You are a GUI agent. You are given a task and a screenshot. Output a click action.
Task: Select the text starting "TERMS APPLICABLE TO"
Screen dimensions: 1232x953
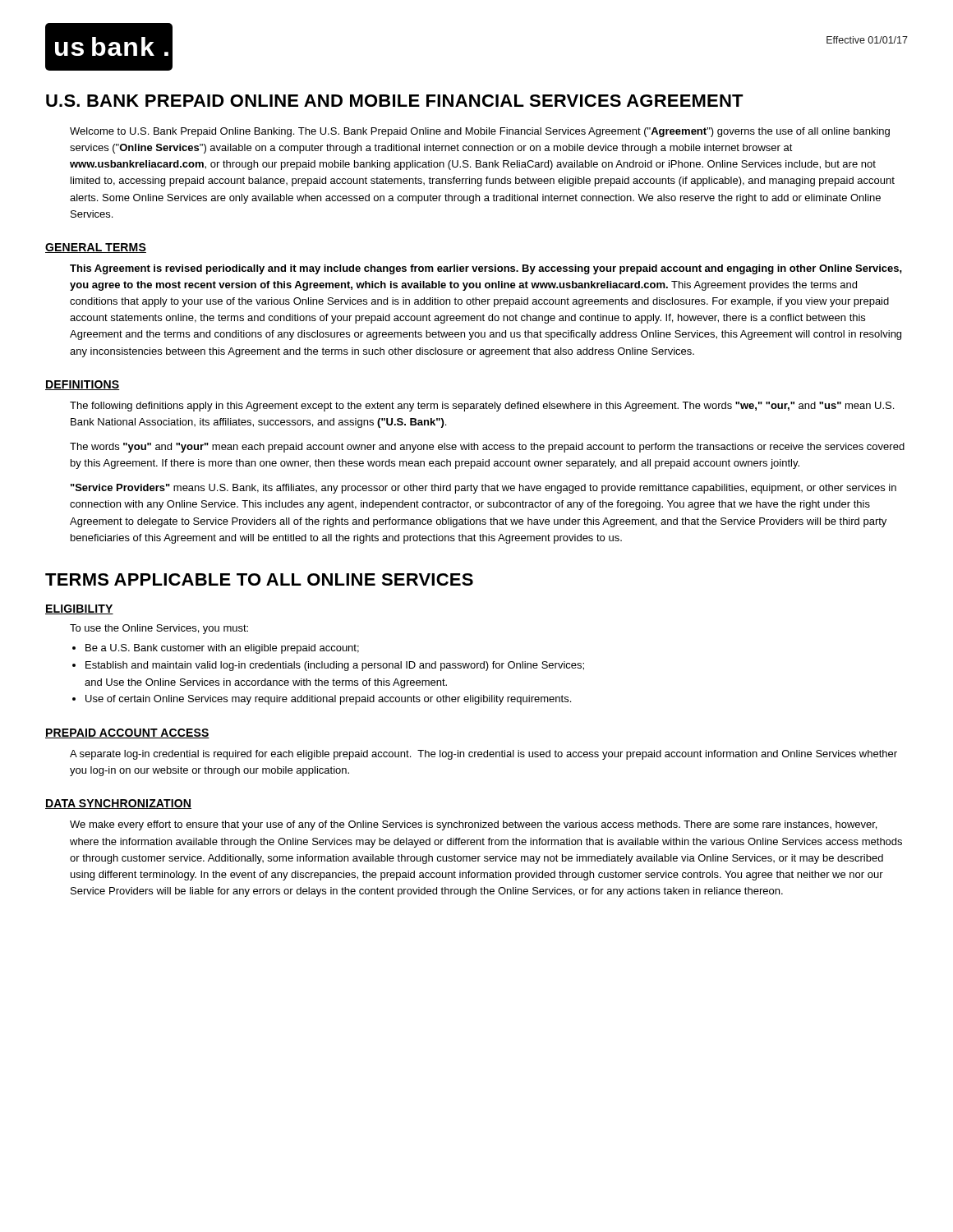pyautogui.click(x=259, y=579)
